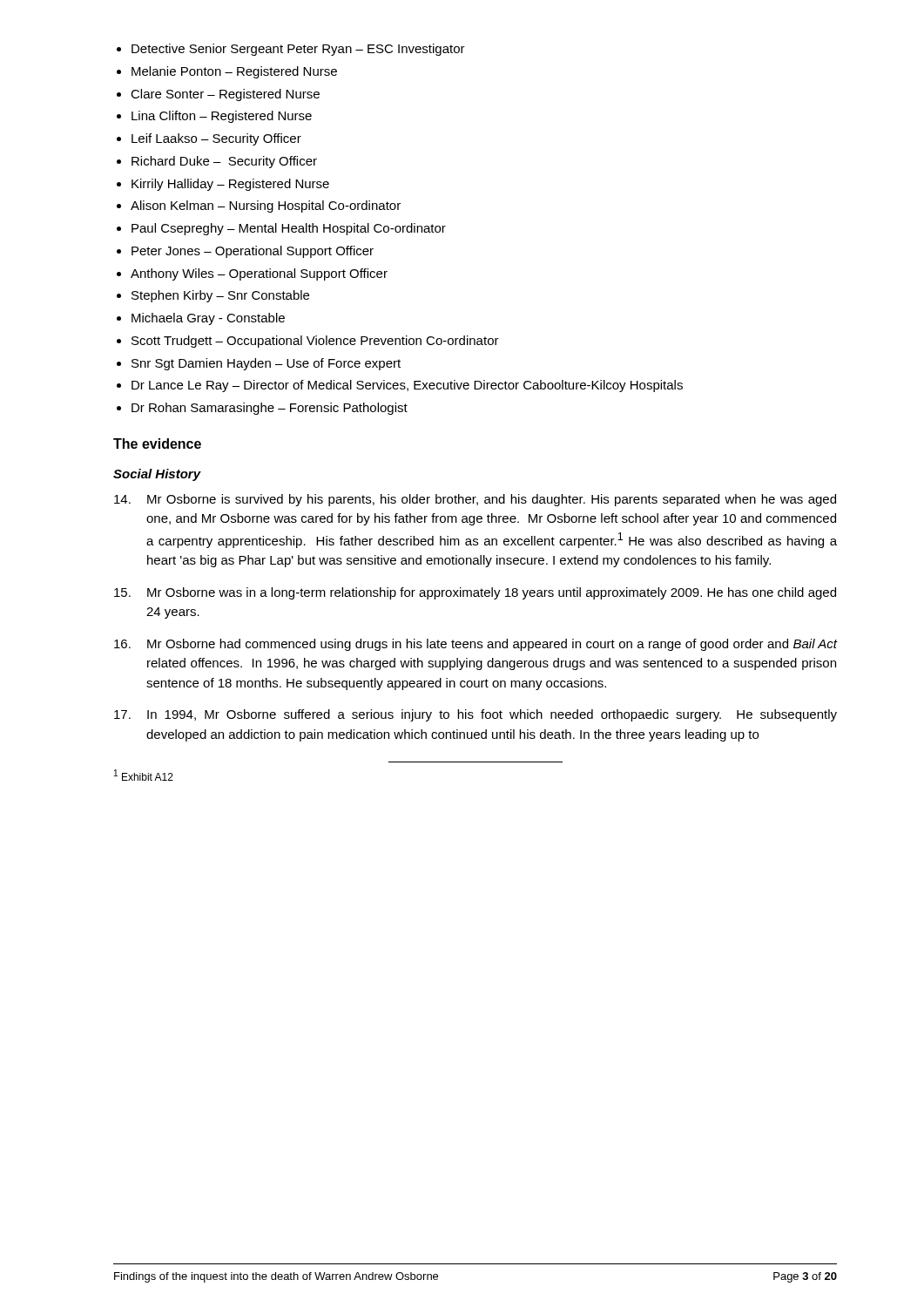Select the list item that says "Alison Kelman –"

(266, 205)
